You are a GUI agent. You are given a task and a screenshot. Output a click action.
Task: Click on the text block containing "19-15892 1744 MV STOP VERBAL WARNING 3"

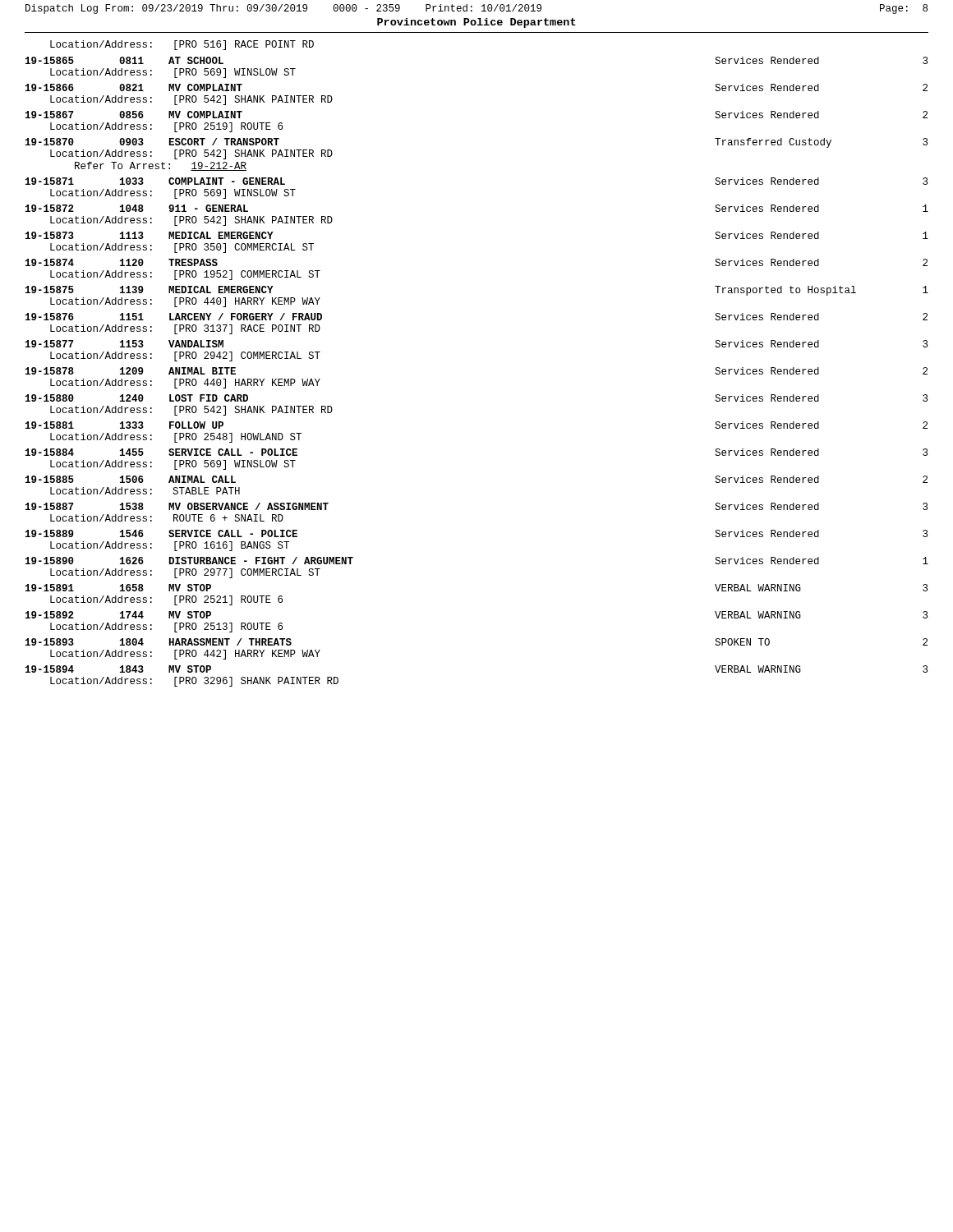(52, 615)
